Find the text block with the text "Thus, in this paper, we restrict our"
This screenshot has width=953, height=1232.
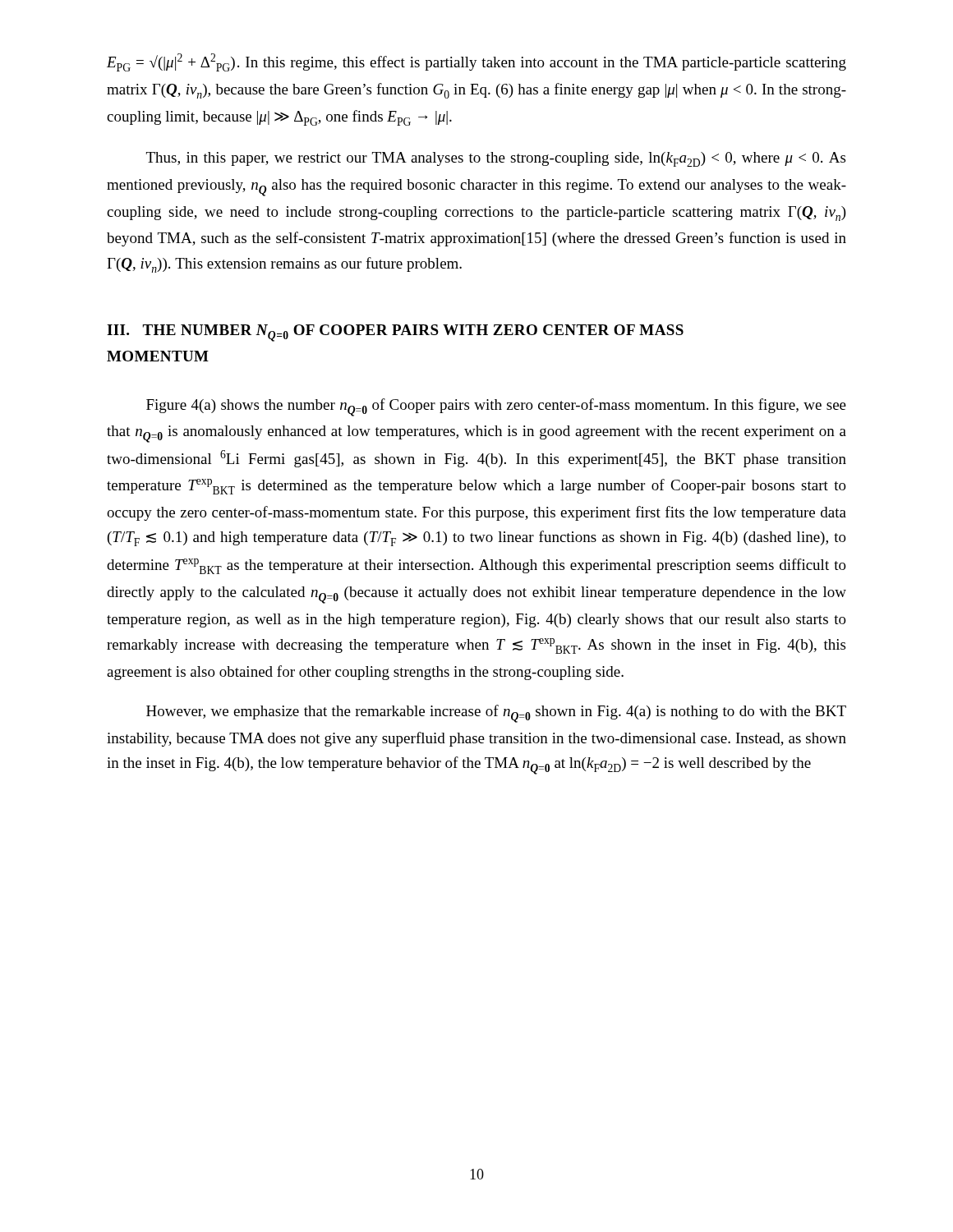pyautogui.click(x=476, y=212)
